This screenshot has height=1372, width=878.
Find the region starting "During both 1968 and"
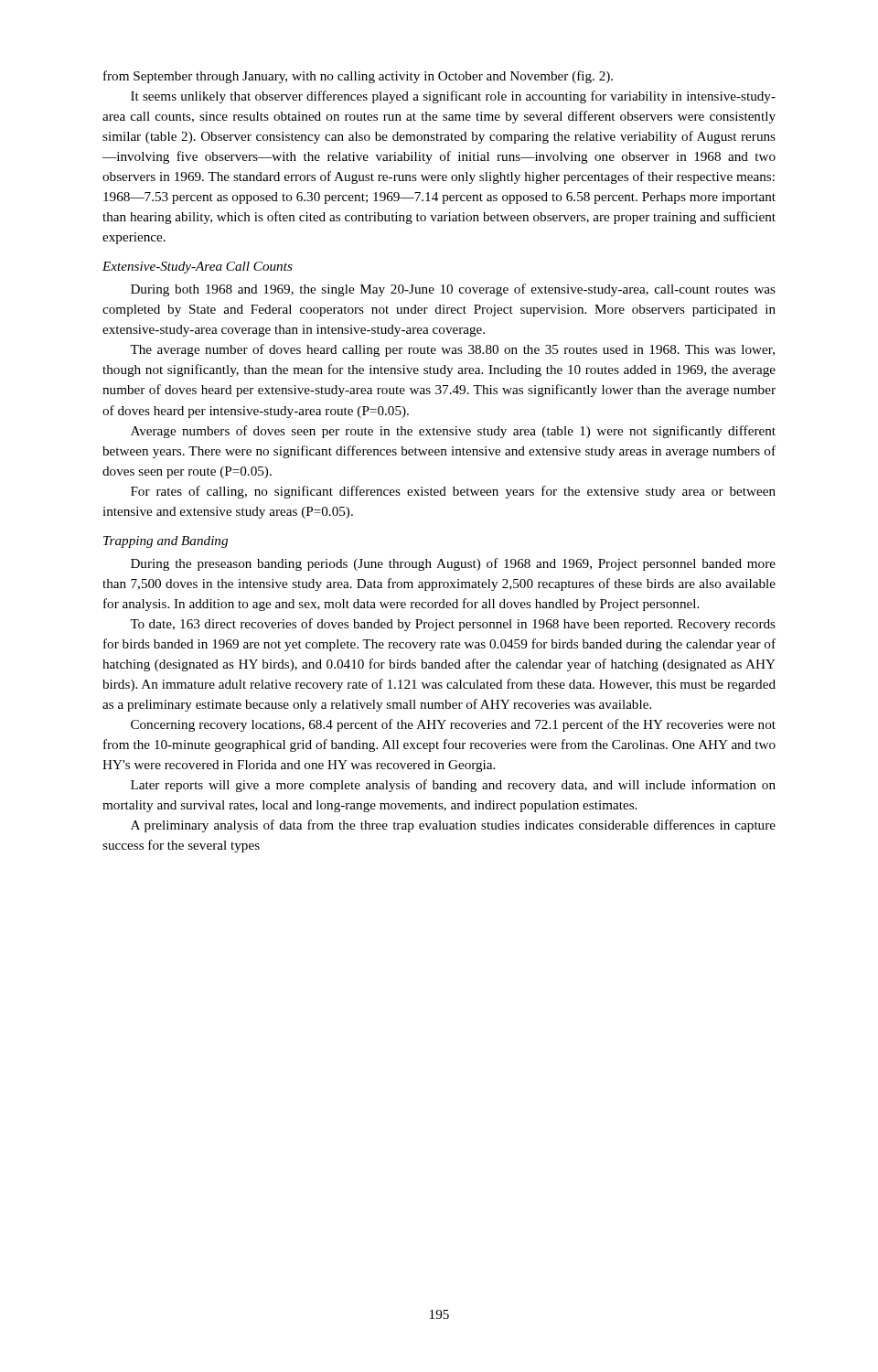tap(439, 400)
